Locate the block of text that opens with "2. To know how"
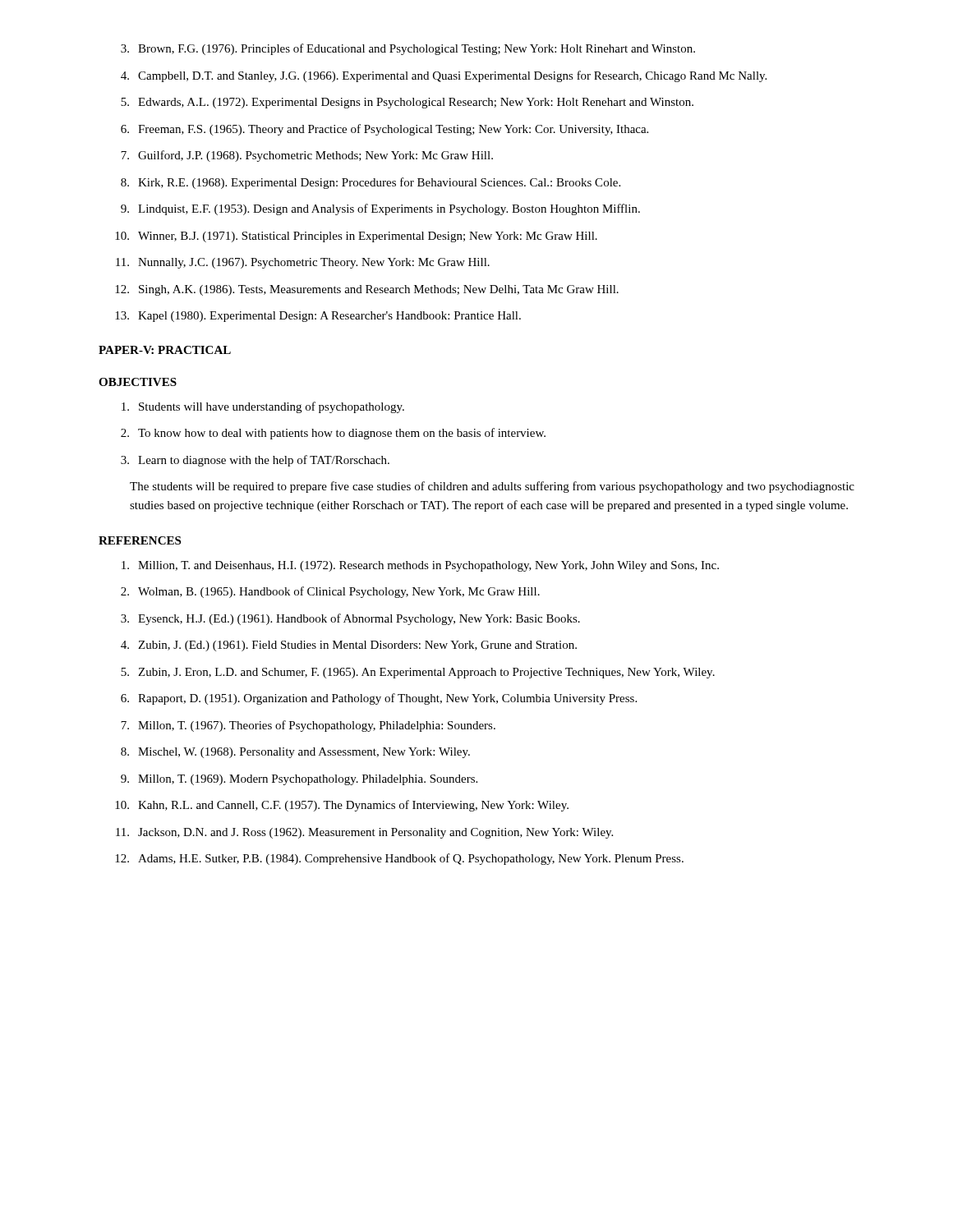This screenshot has width=953, height=1232. pyautogui.click(x=476, y=433)
